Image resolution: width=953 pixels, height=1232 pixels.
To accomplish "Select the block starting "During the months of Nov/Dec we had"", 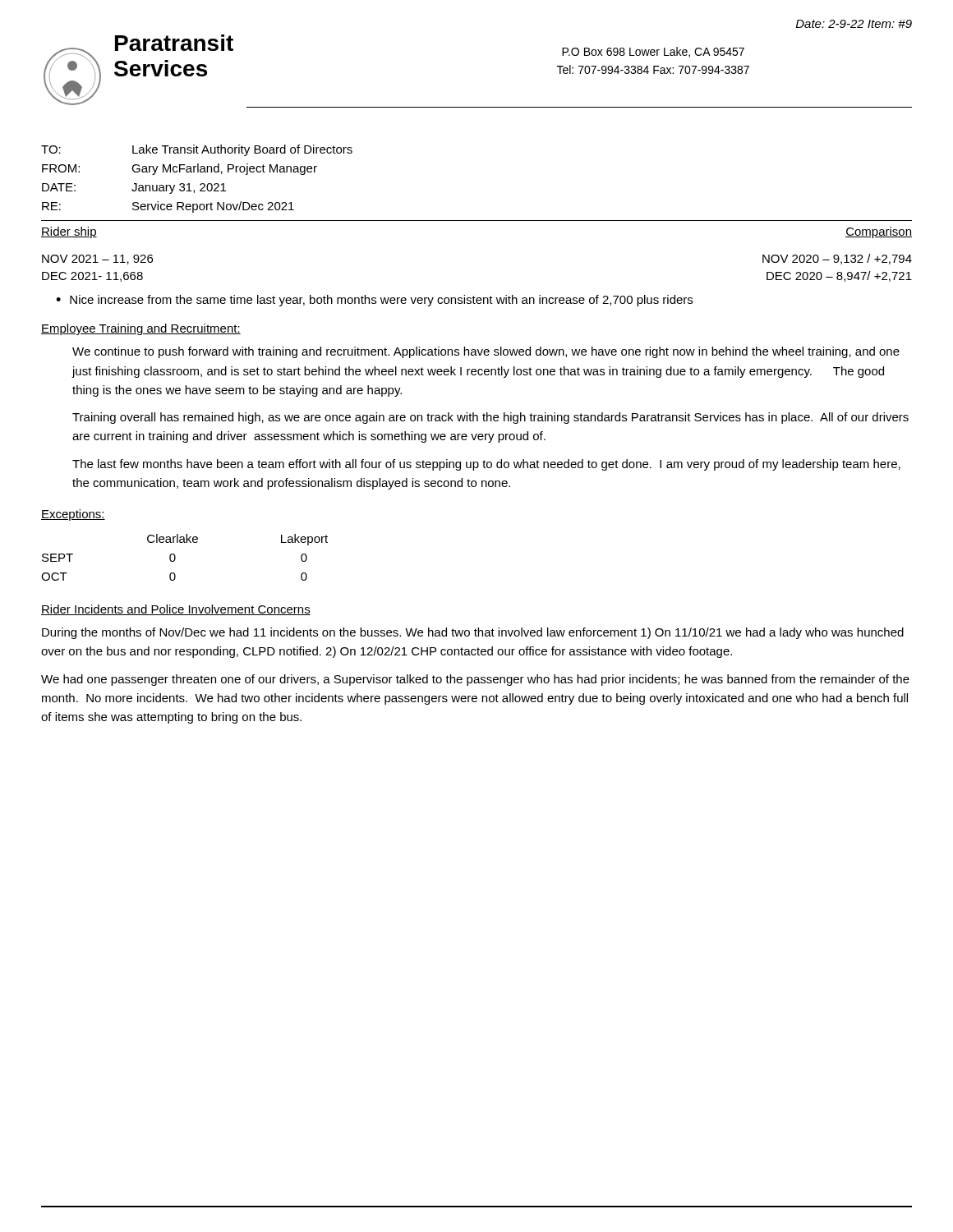I will (473, 642).
